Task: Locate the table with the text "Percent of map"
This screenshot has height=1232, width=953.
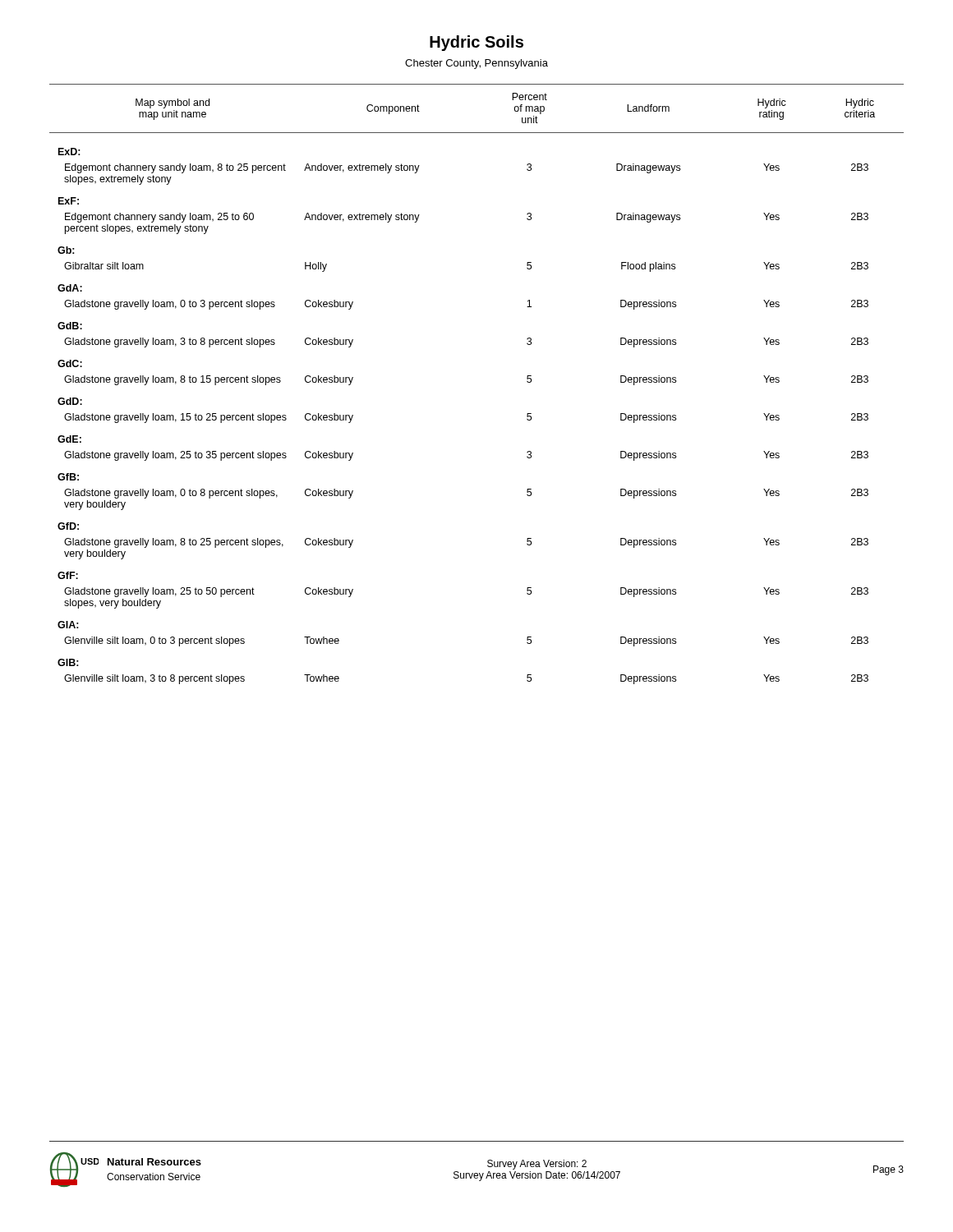Action: tap(476, 385)
